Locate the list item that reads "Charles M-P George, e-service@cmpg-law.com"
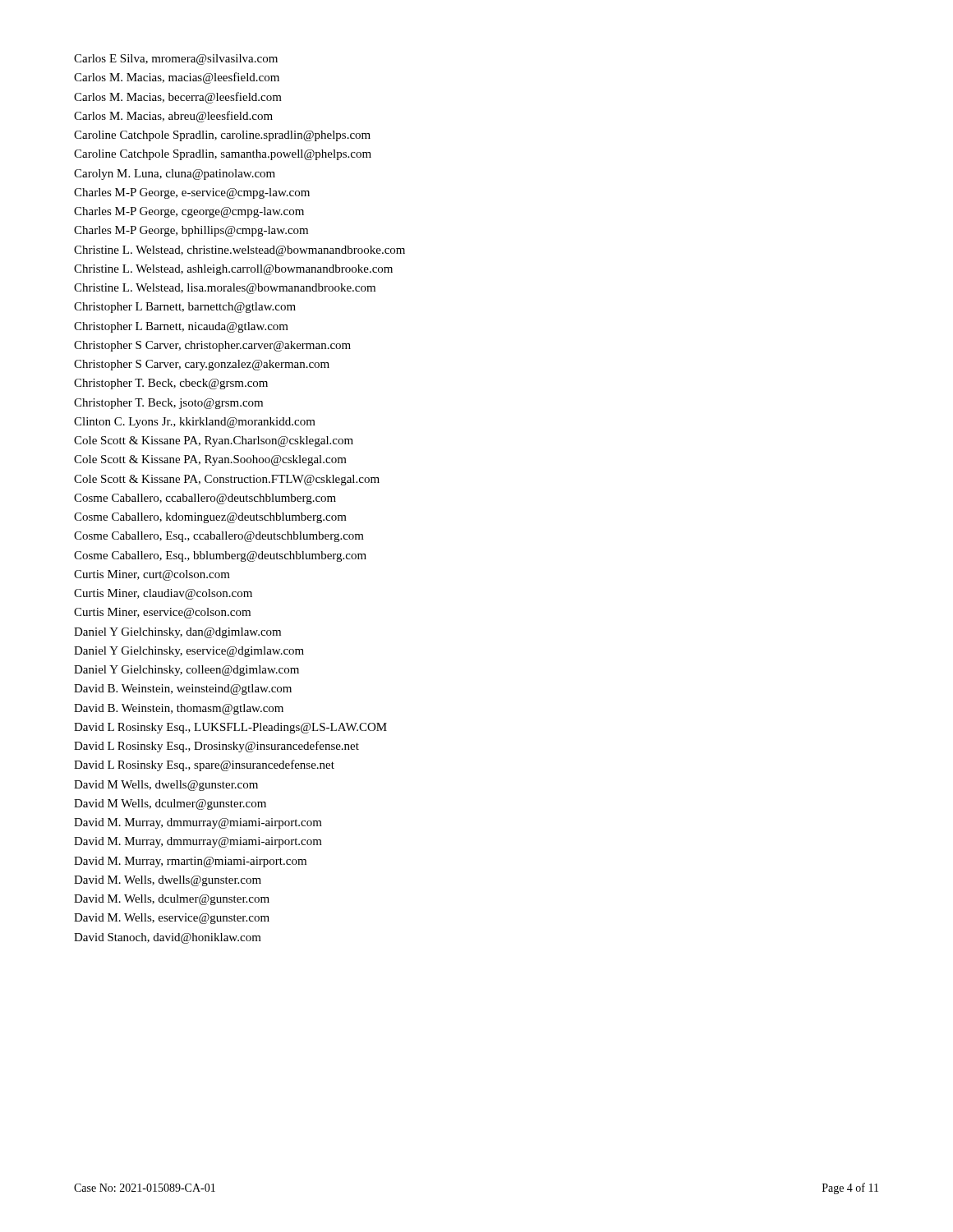 click(x=192, y=192)
